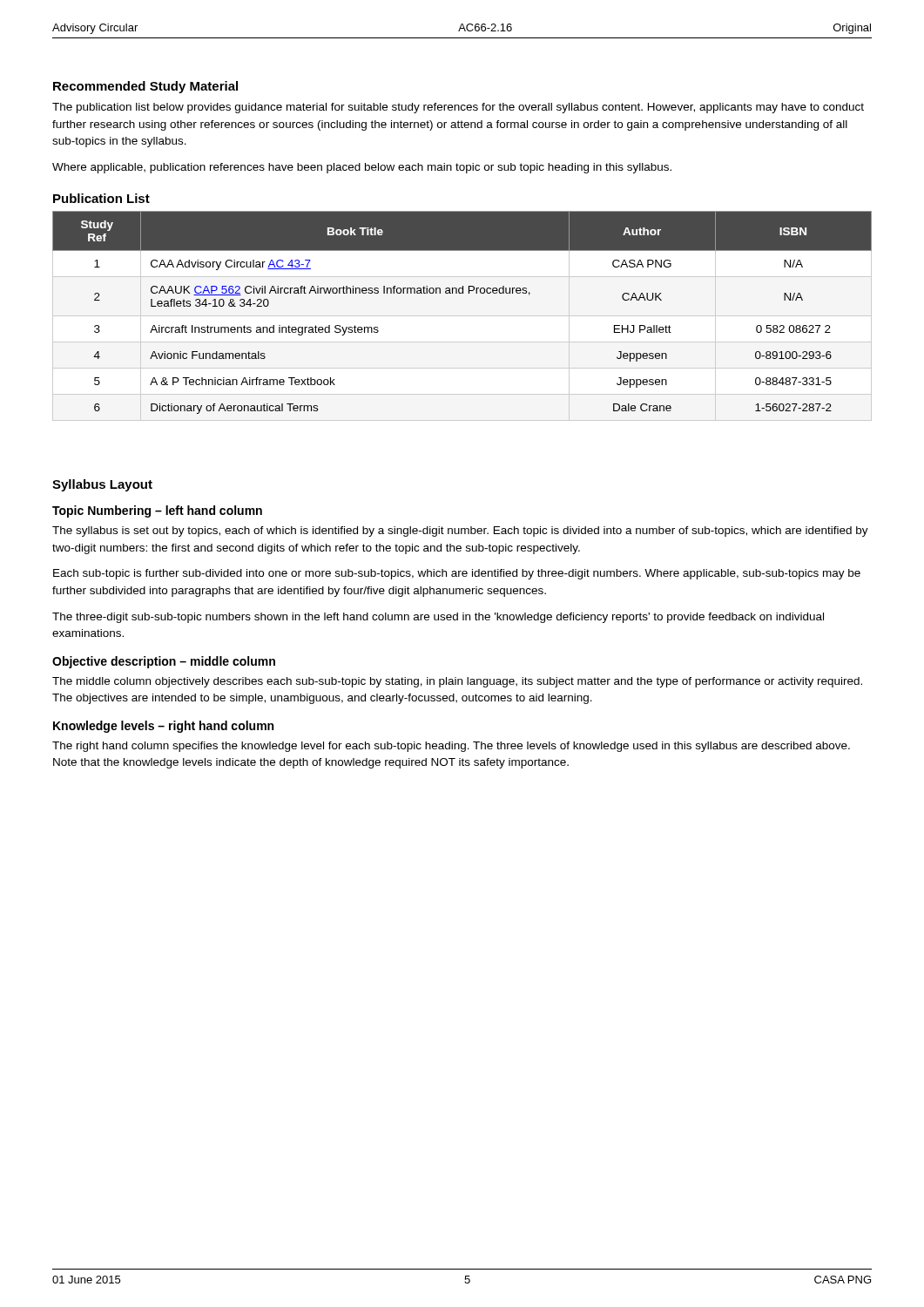Screen dimensions: 1307x924
Task: Find "Knowledge levels – right hand column" on this page
Action: [x=163, y=726]
